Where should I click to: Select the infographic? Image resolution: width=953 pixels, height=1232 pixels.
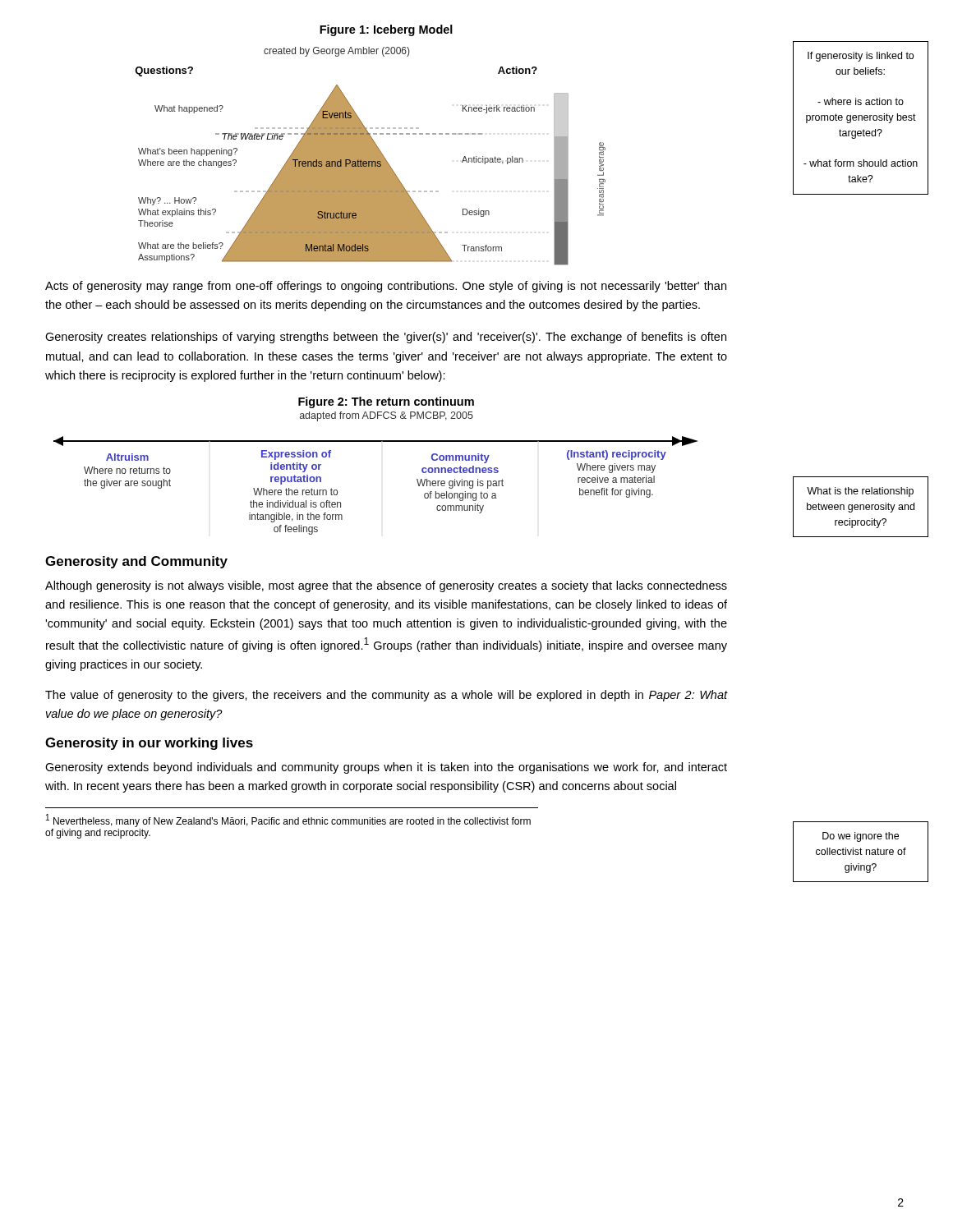386,484
